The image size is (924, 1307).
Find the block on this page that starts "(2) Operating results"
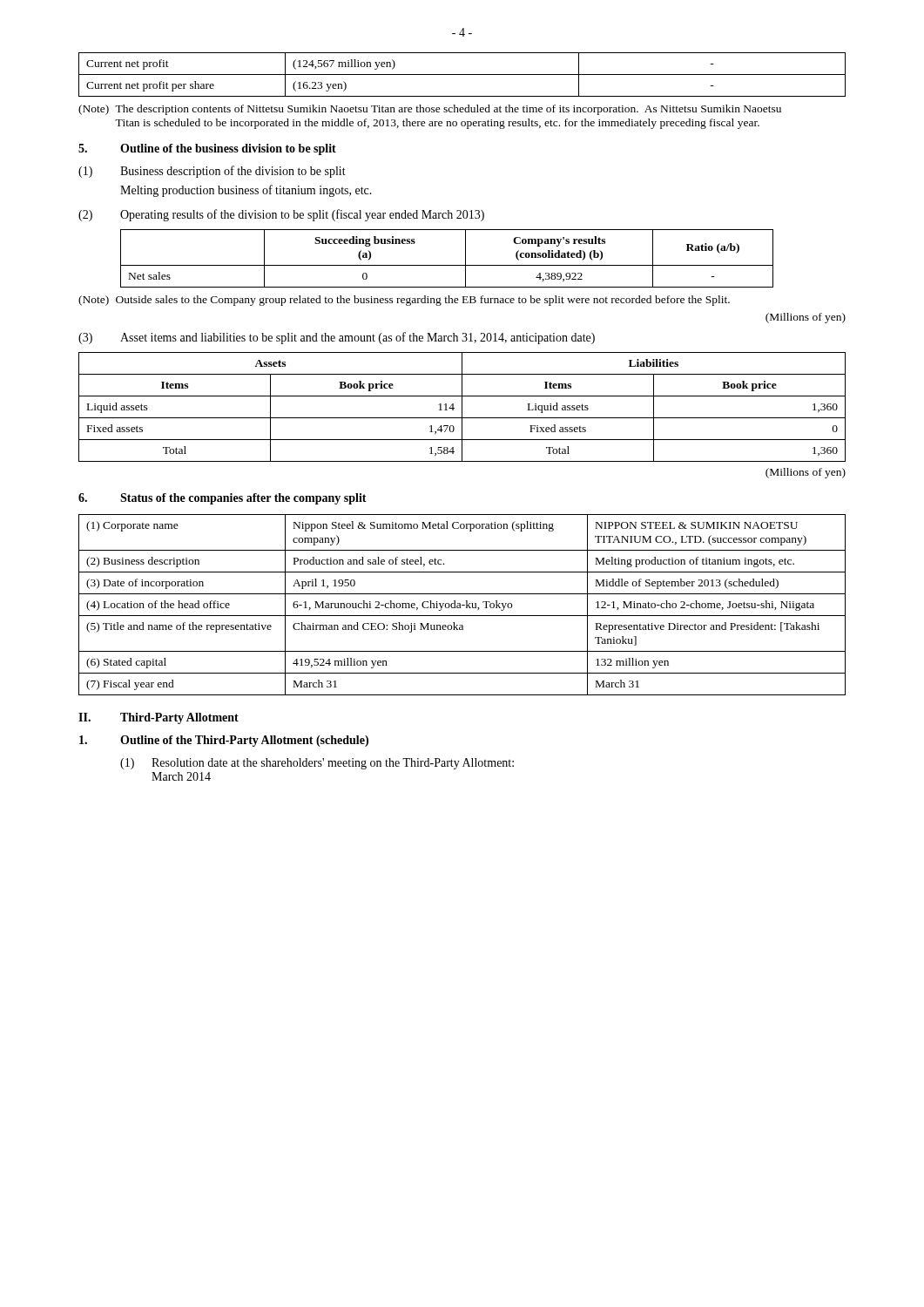(281, 215)
